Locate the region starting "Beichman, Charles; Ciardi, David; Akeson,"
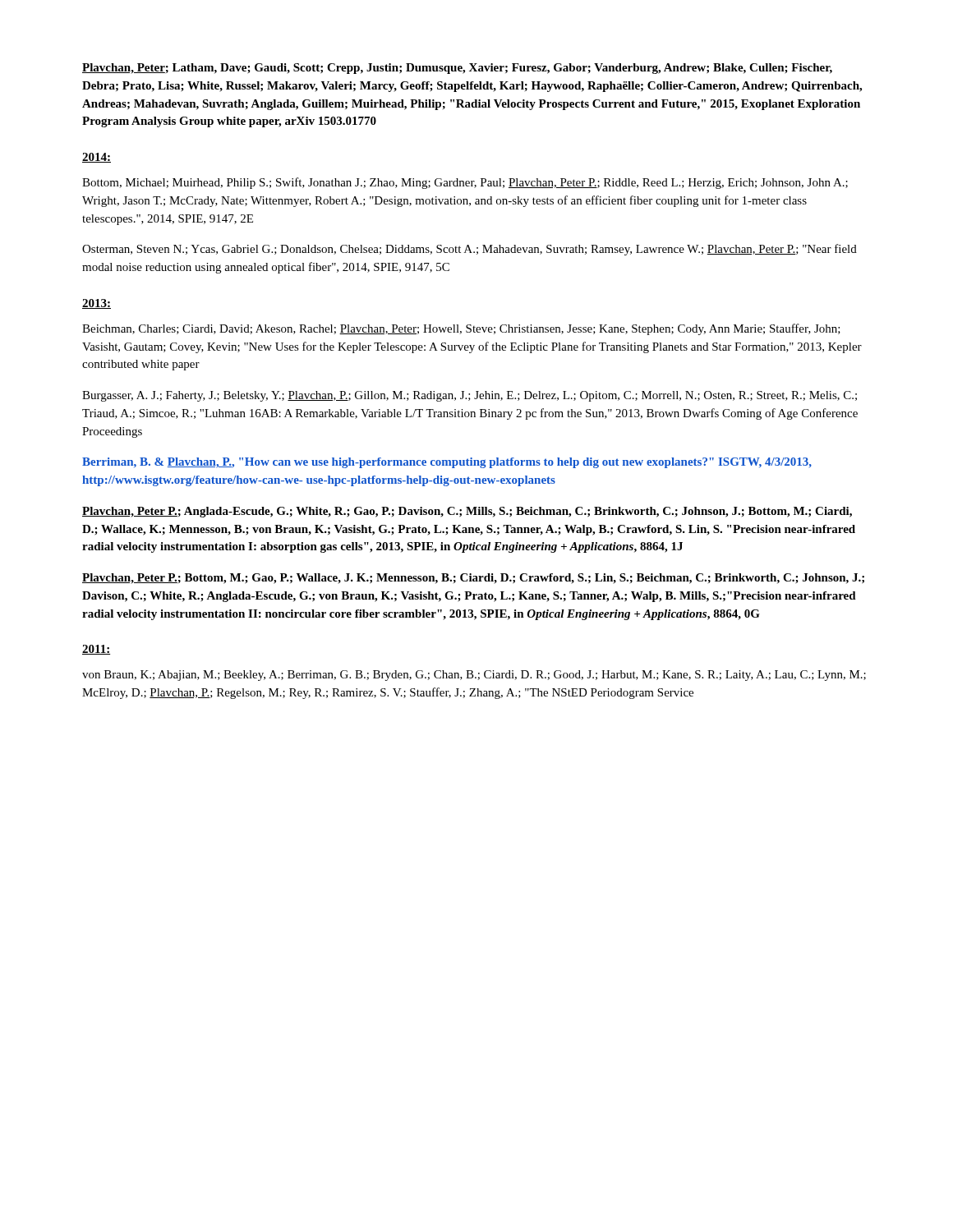Screen dimensions: 1232x953 point(472,346)
